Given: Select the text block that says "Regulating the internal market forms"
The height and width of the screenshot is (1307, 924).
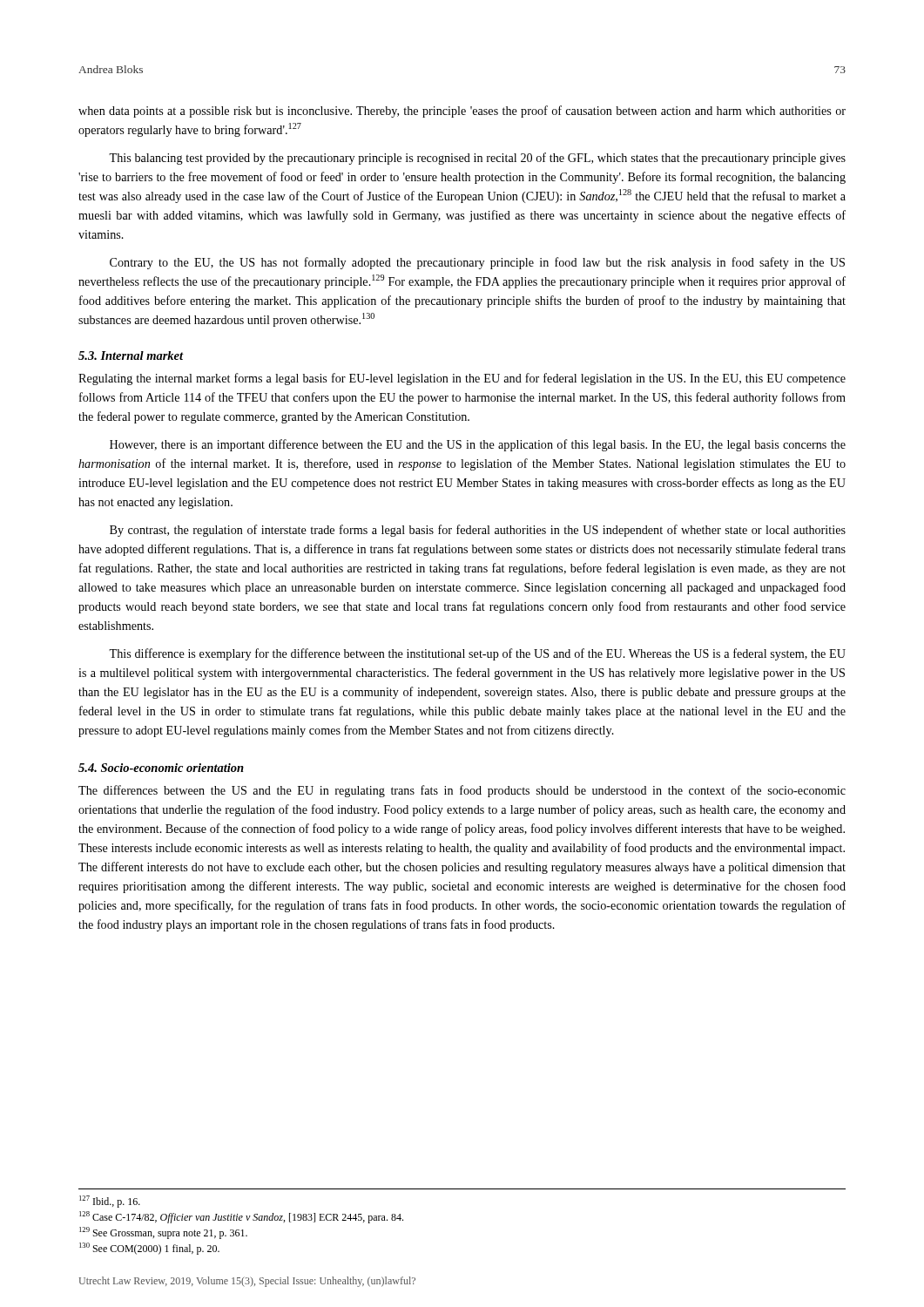Looking at the screenshot, I should [x=462, y=397].
